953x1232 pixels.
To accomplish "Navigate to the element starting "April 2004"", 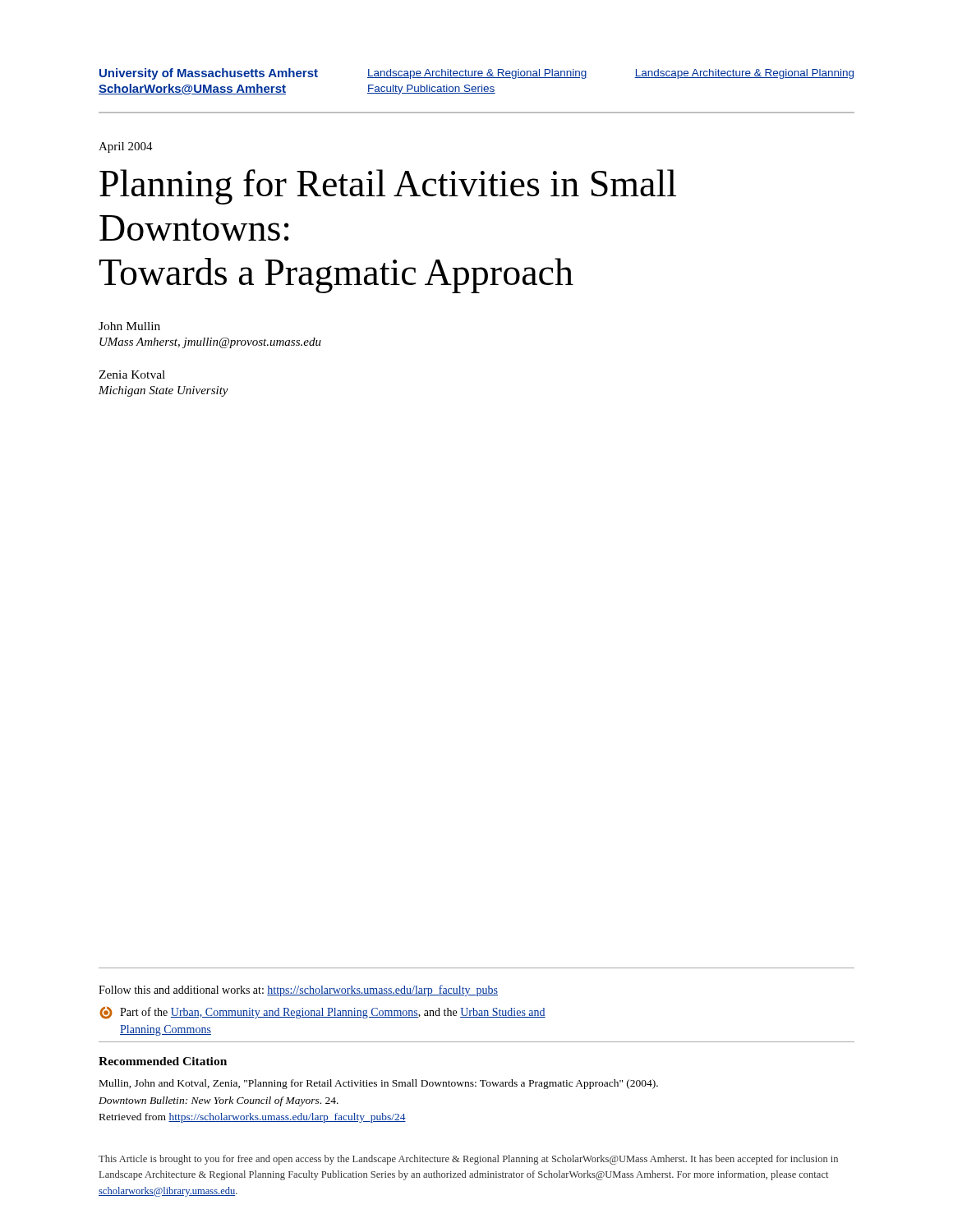I will coord(125,146).
